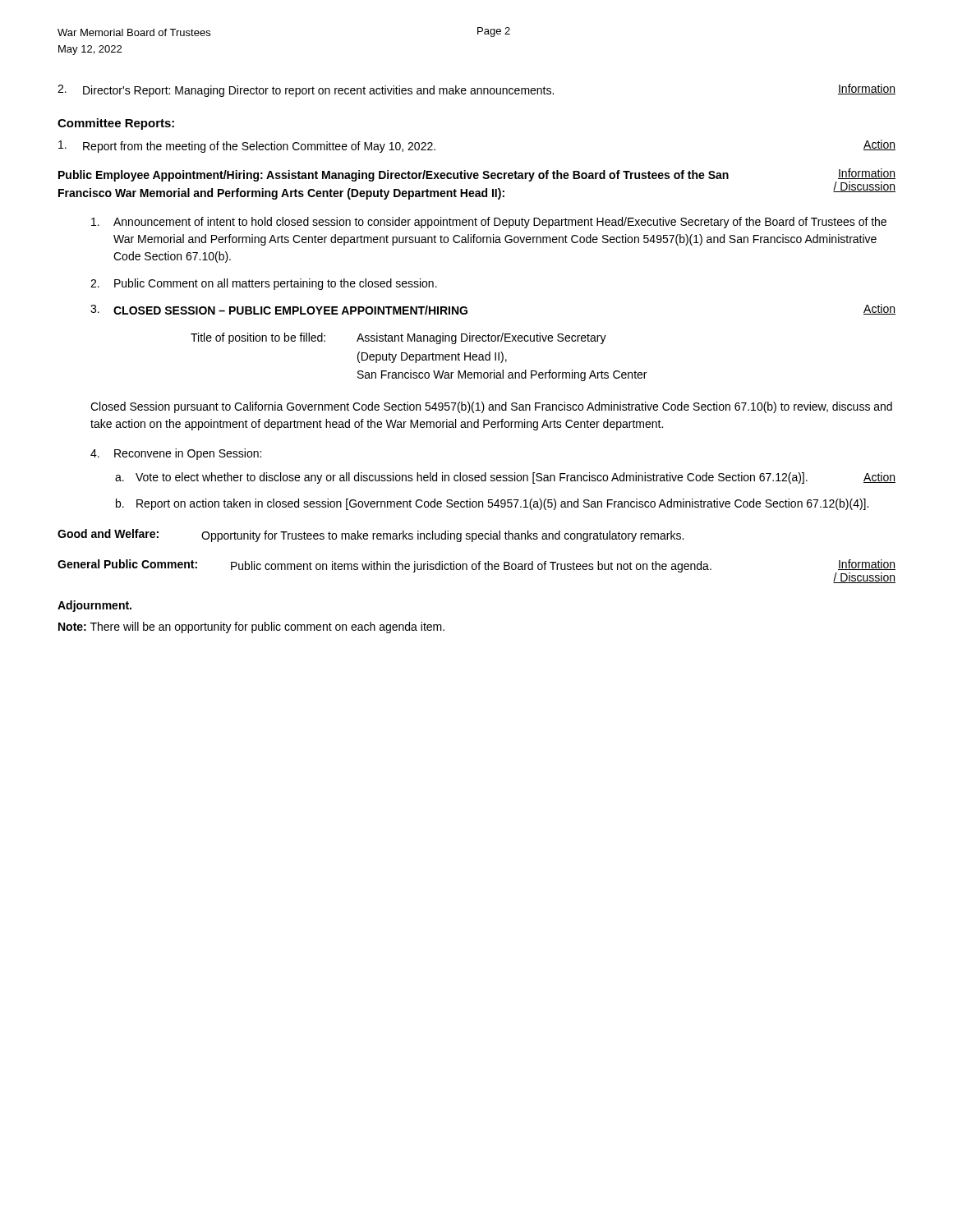Find the text block that says "Title of position to"
Image resolution: width=953 pixels, height=1232 pixels.
pyautogui.click(x=419, y=356)
